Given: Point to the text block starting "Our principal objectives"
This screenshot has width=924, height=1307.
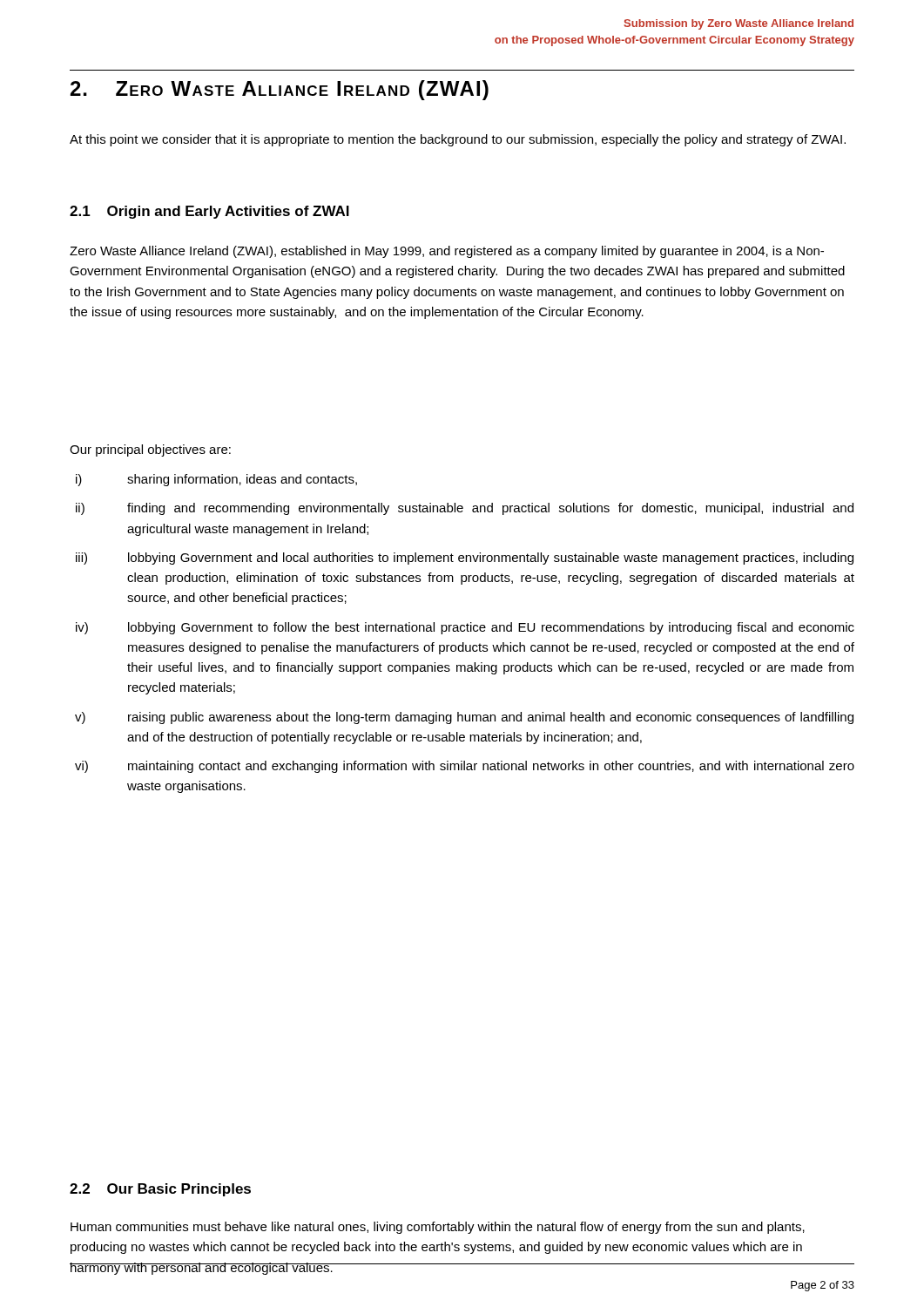Looking at the screenshot, I should point(151,449).
